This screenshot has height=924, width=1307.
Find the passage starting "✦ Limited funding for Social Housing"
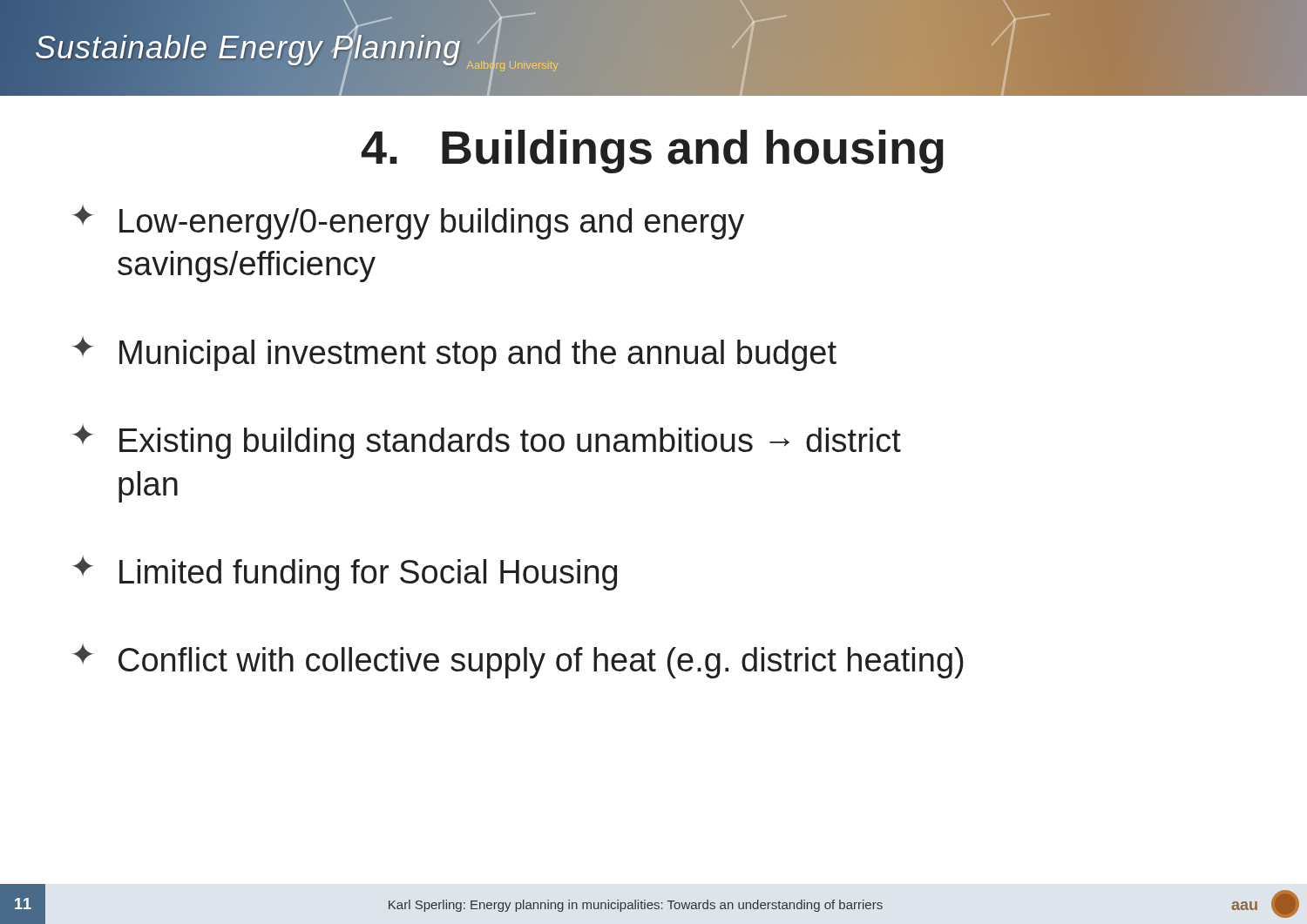point(344,573)
